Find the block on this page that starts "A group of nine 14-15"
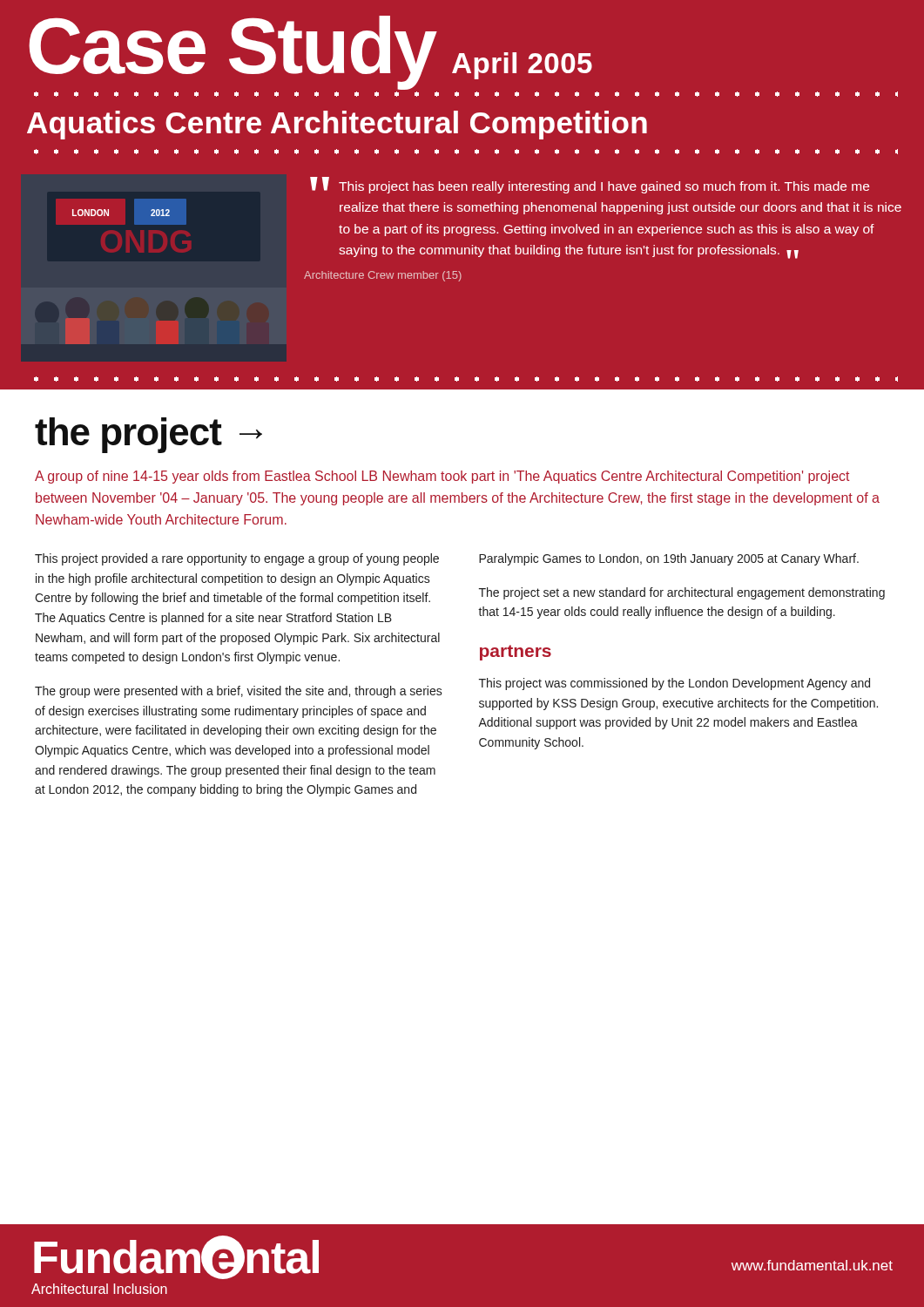 coord(457,498)
